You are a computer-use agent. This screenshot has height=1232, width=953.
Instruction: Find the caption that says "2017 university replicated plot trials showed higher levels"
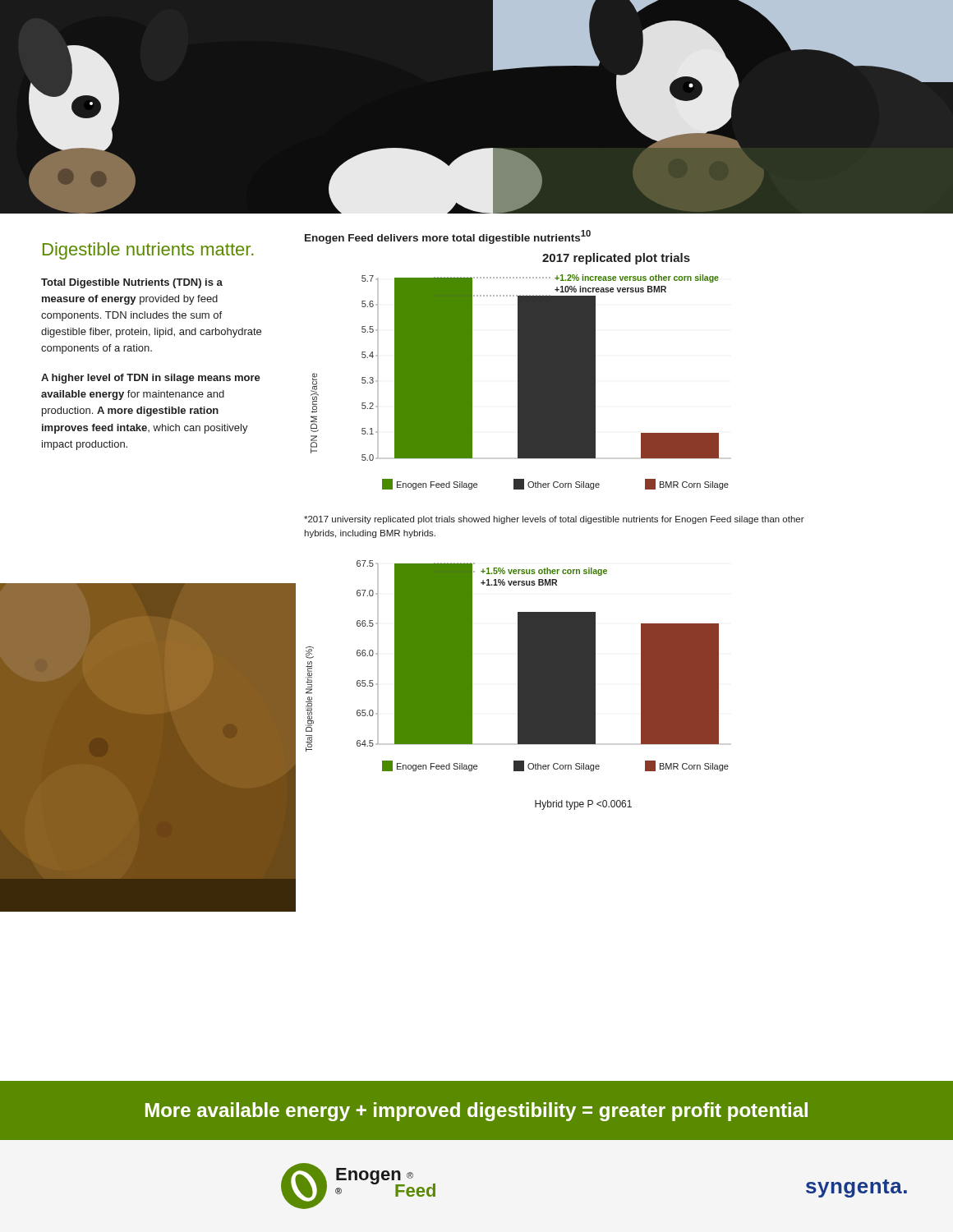[x=554, y=526]
